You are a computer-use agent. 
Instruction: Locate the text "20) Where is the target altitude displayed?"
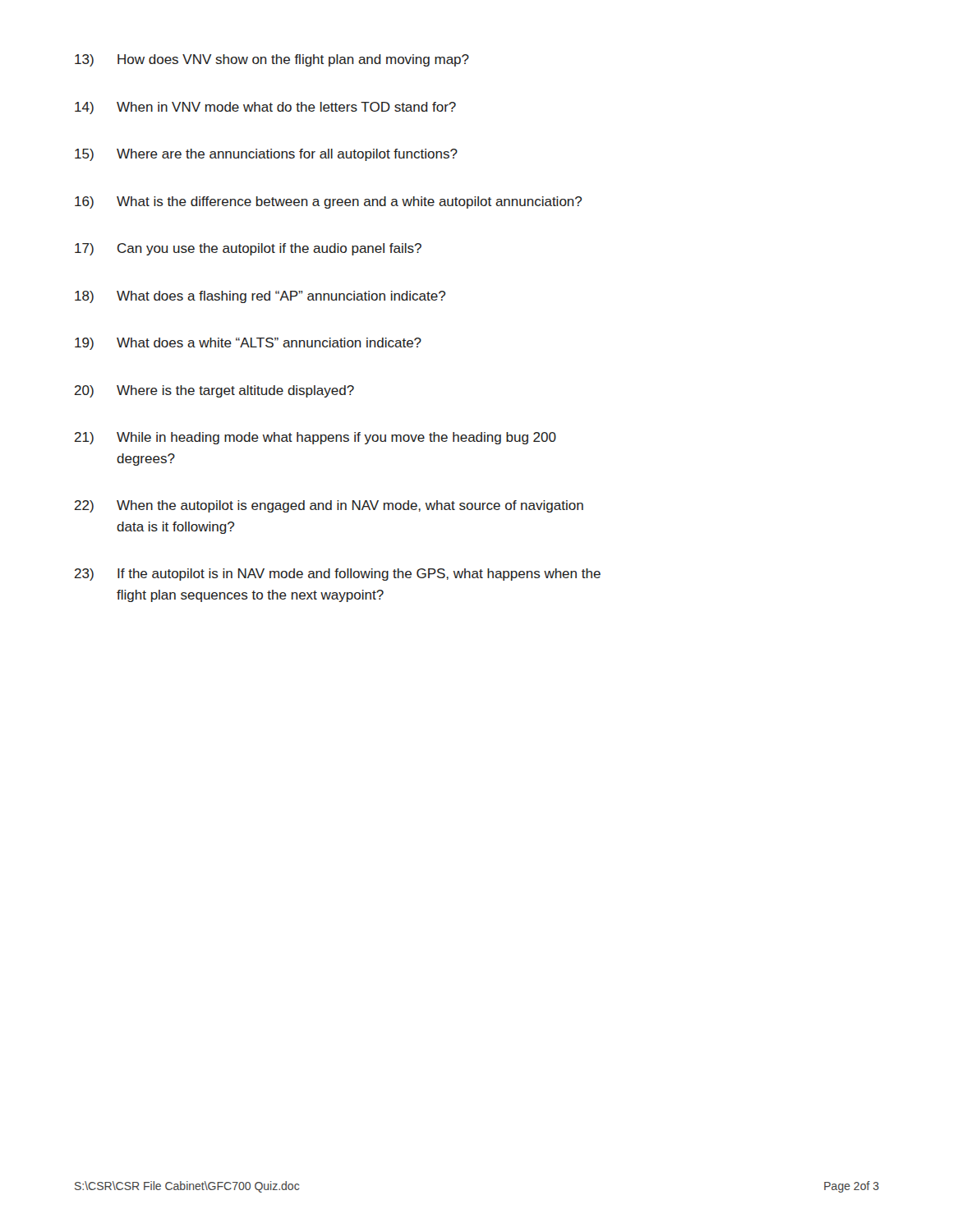pyautogui.click(x=214, y=391)
